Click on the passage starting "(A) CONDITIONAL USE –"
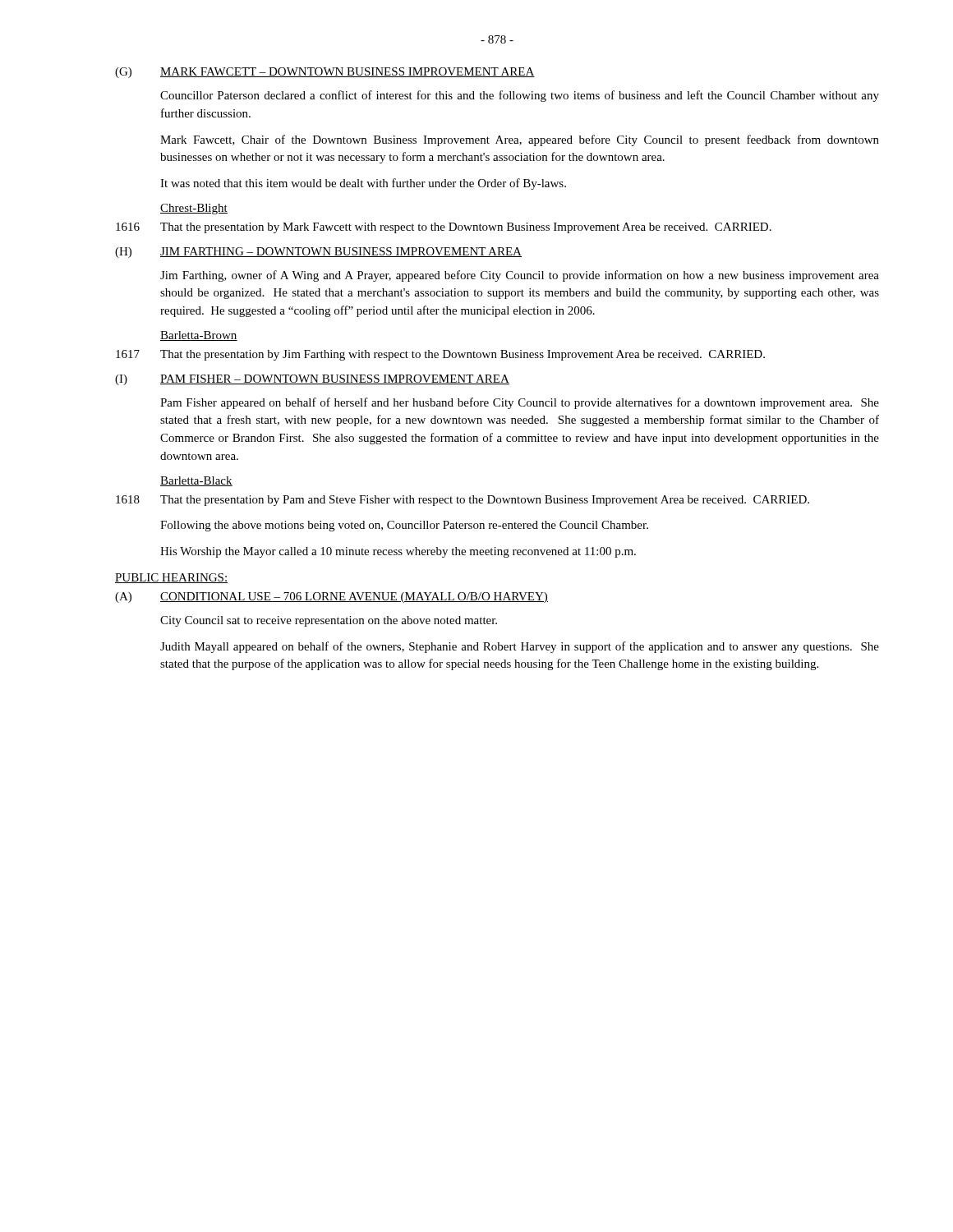 point(497,596)
